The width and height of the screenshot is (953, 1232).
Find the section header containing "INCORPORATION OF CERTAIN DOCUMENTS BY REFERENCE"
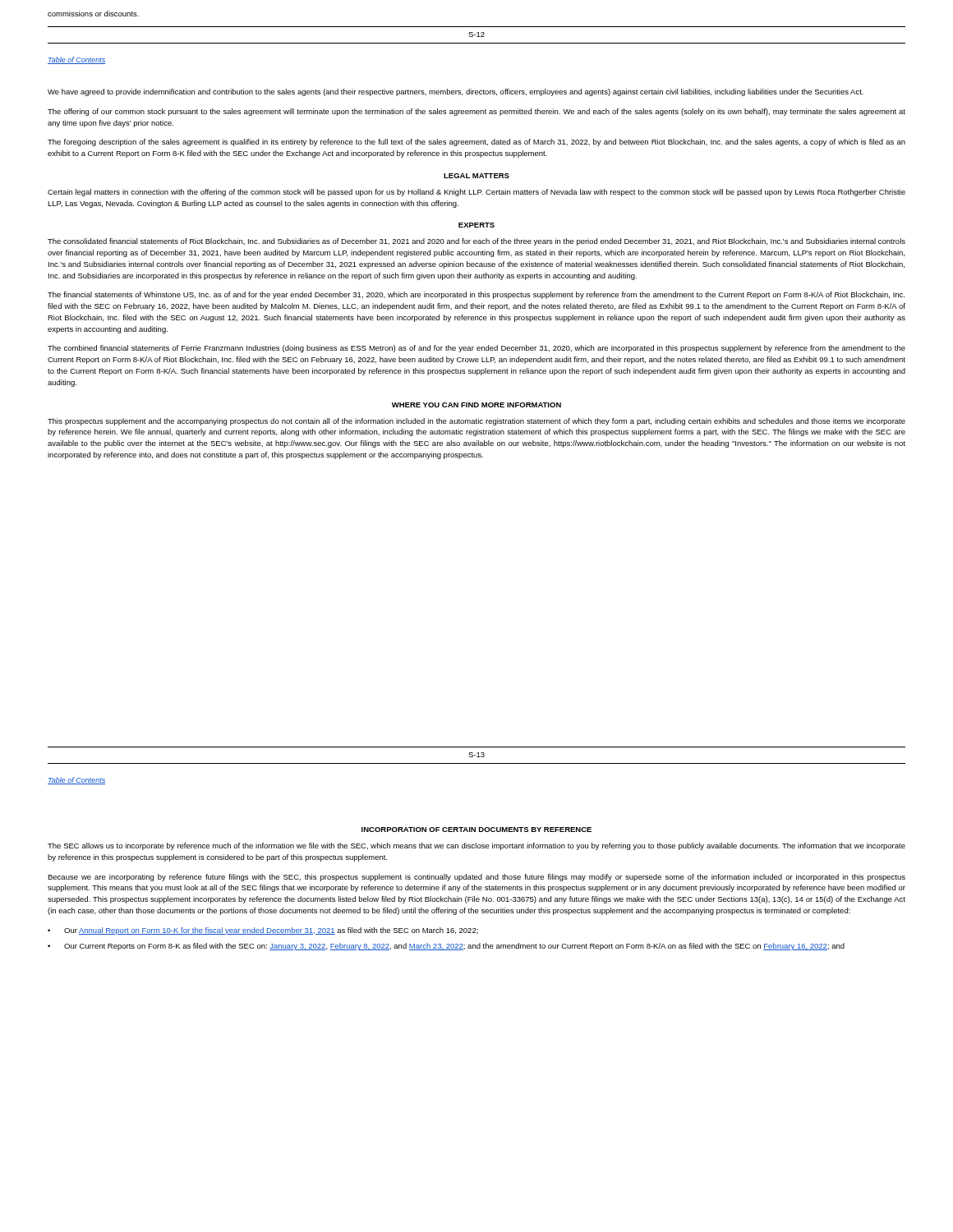(476, 829)
